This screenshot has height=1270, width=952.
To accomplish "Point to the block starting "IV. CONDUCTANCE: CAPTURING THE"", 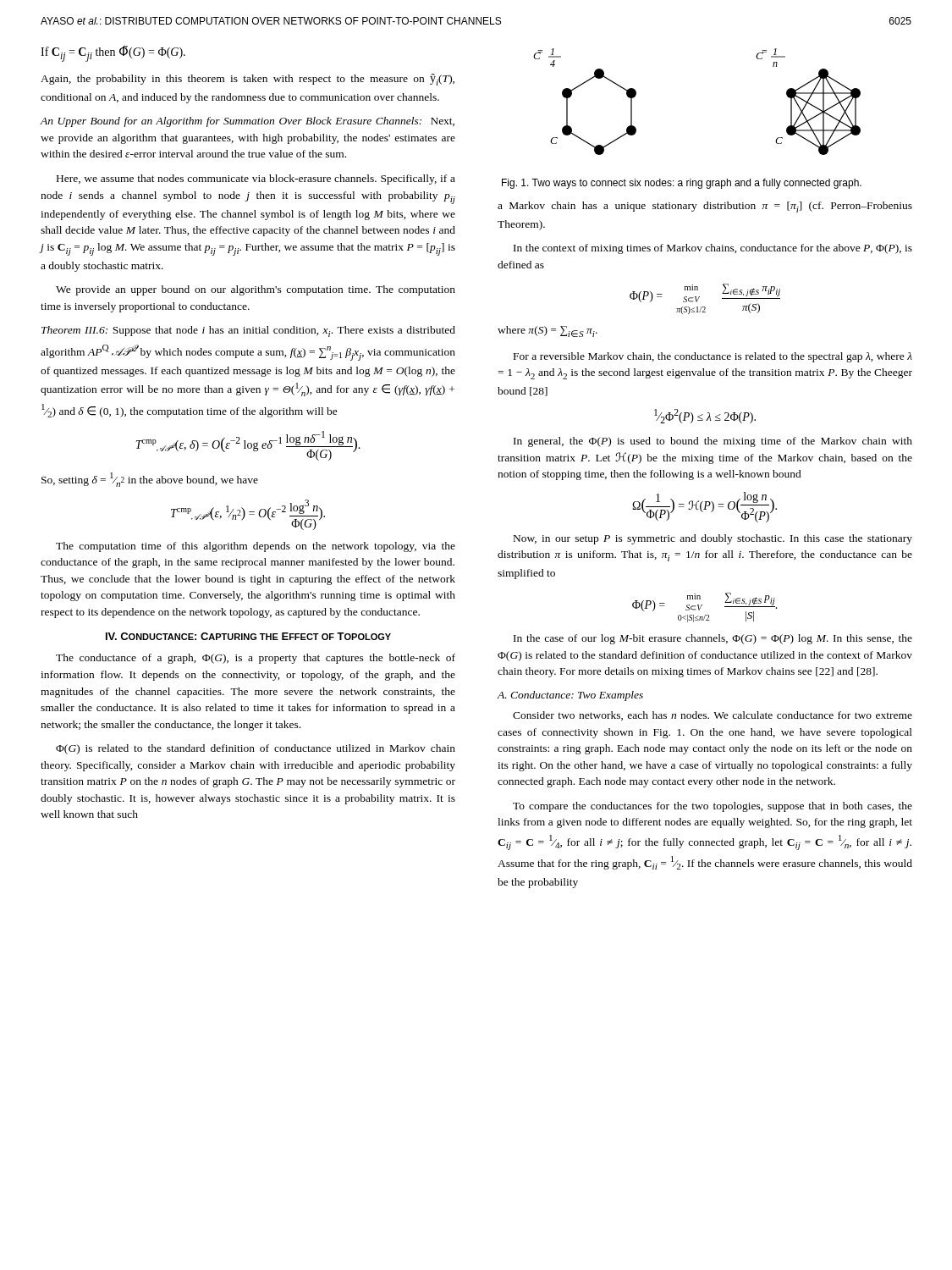I will (x=248, y=637).
